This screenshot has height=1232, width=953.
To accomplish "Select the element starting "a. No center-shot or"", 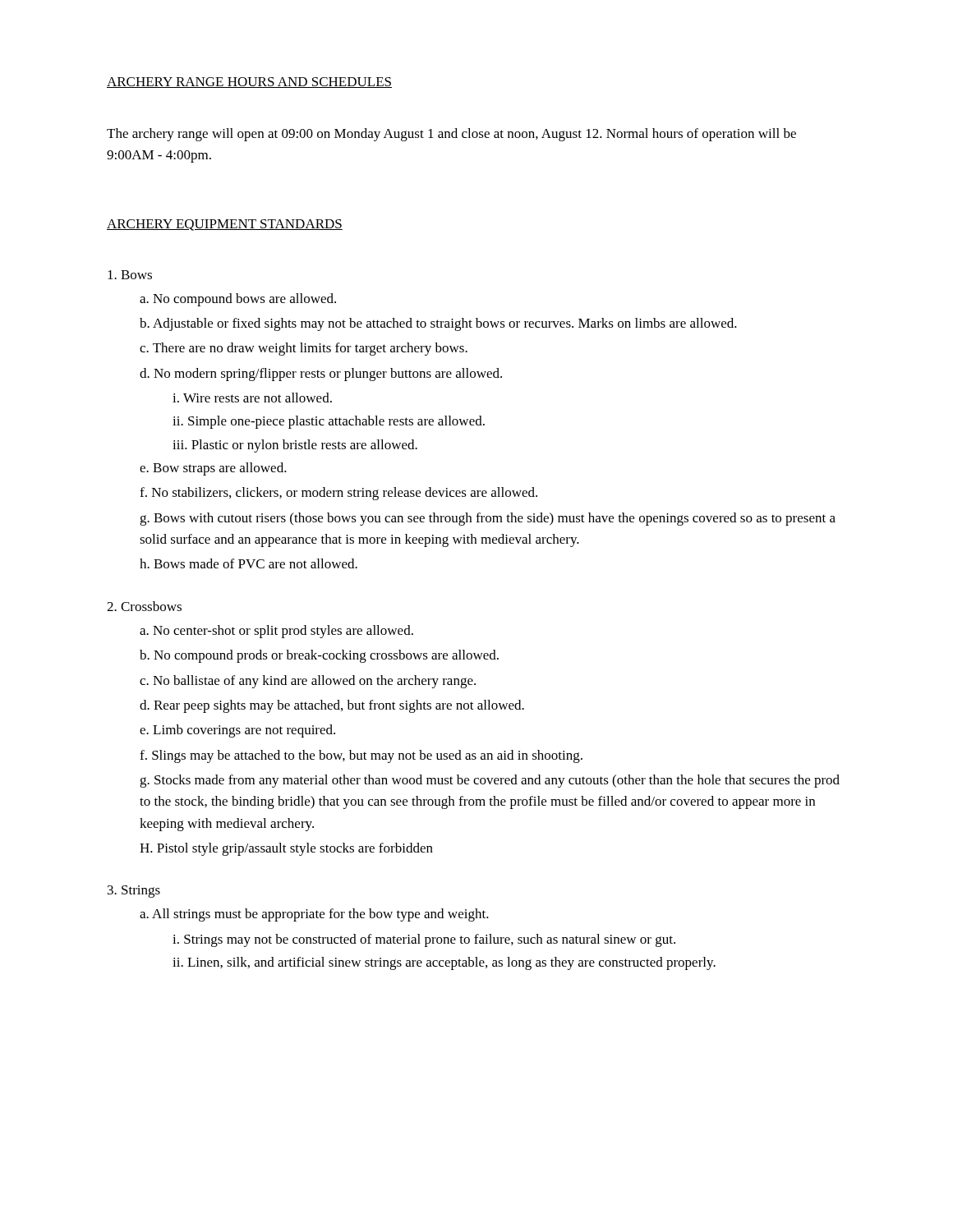I will point(277,630).
